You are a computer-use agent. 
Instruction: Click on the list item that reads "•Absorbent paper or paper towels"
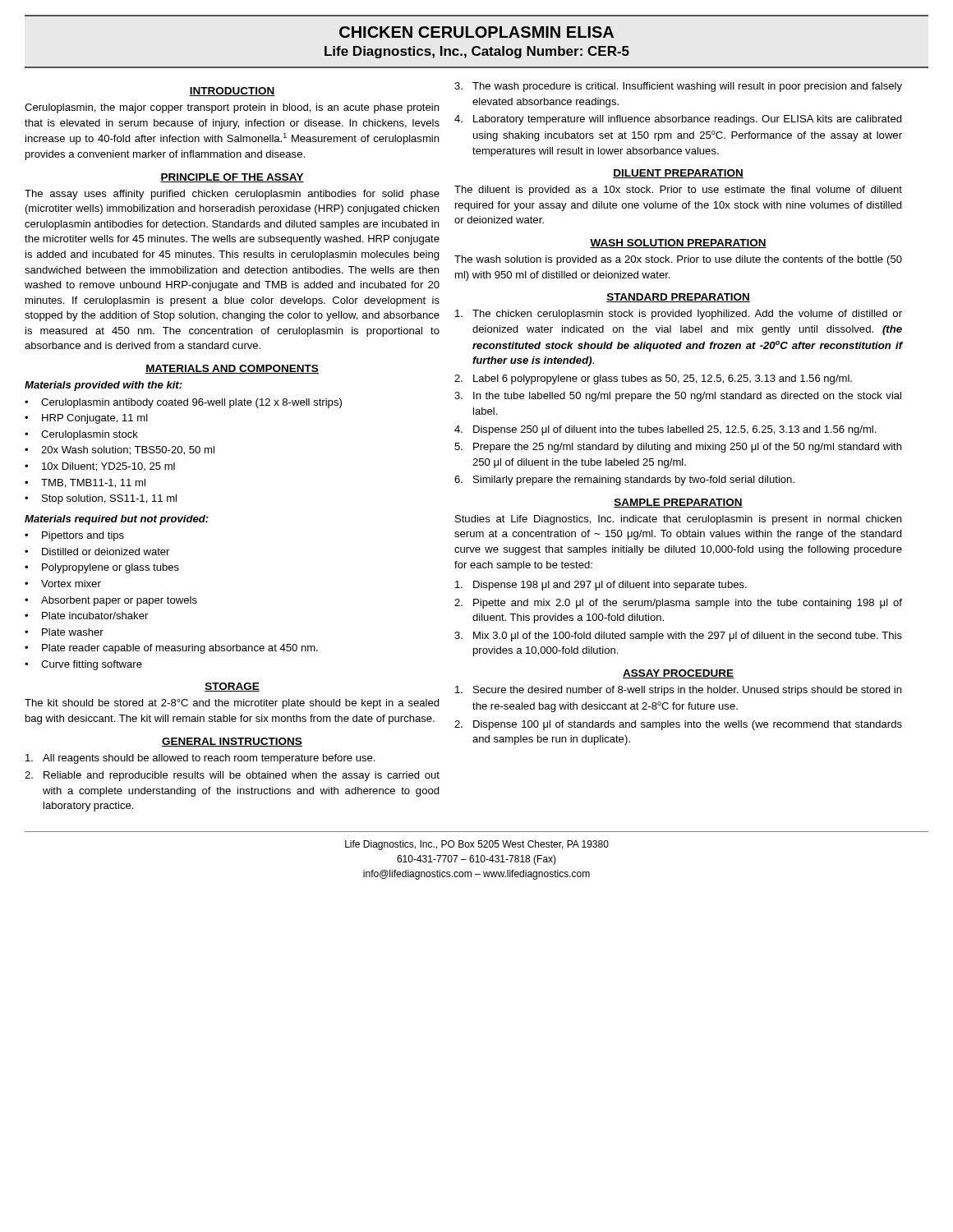111,600
